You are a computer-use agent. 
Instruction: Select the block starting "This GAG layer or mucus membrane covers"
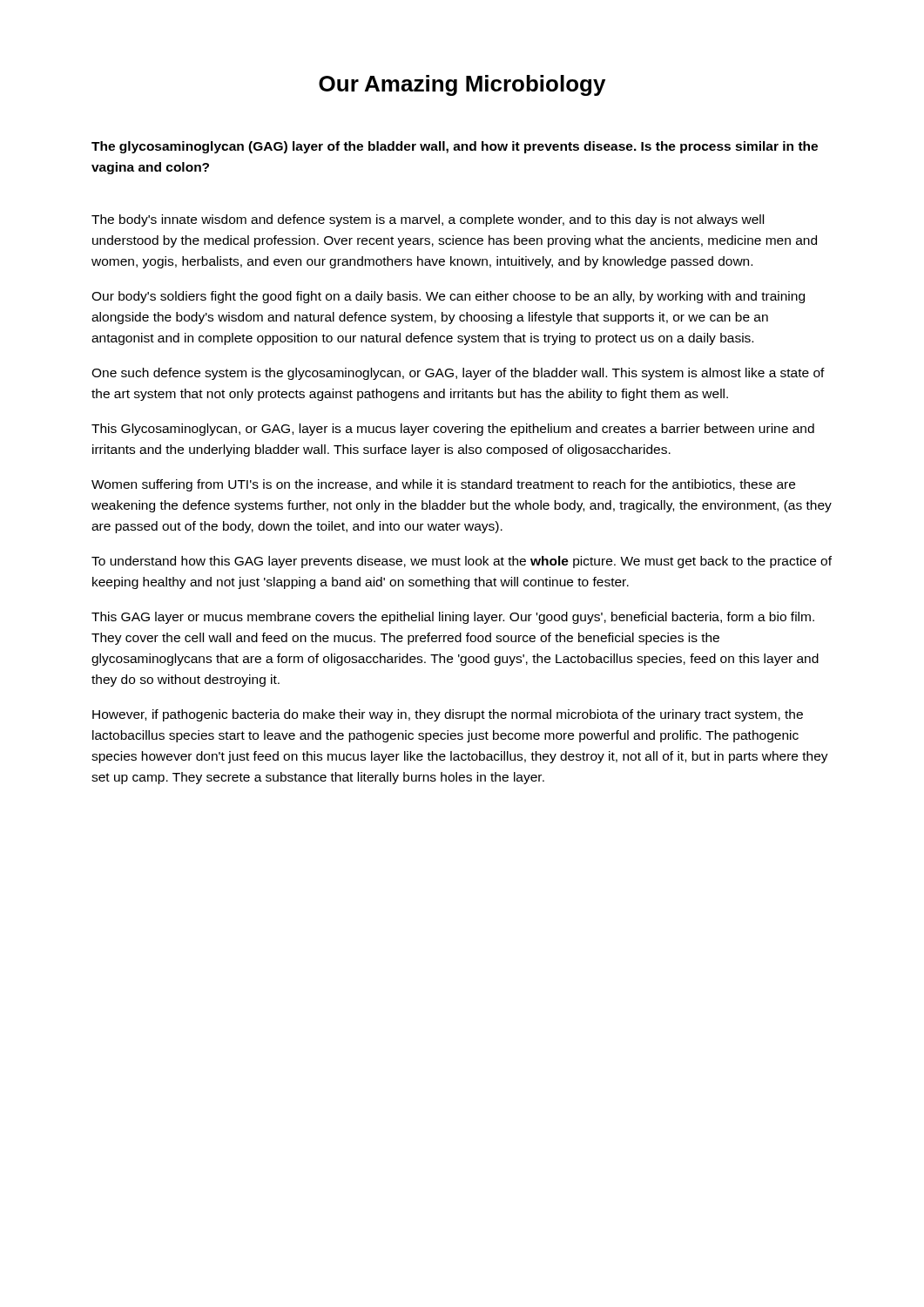coord(462,648)
